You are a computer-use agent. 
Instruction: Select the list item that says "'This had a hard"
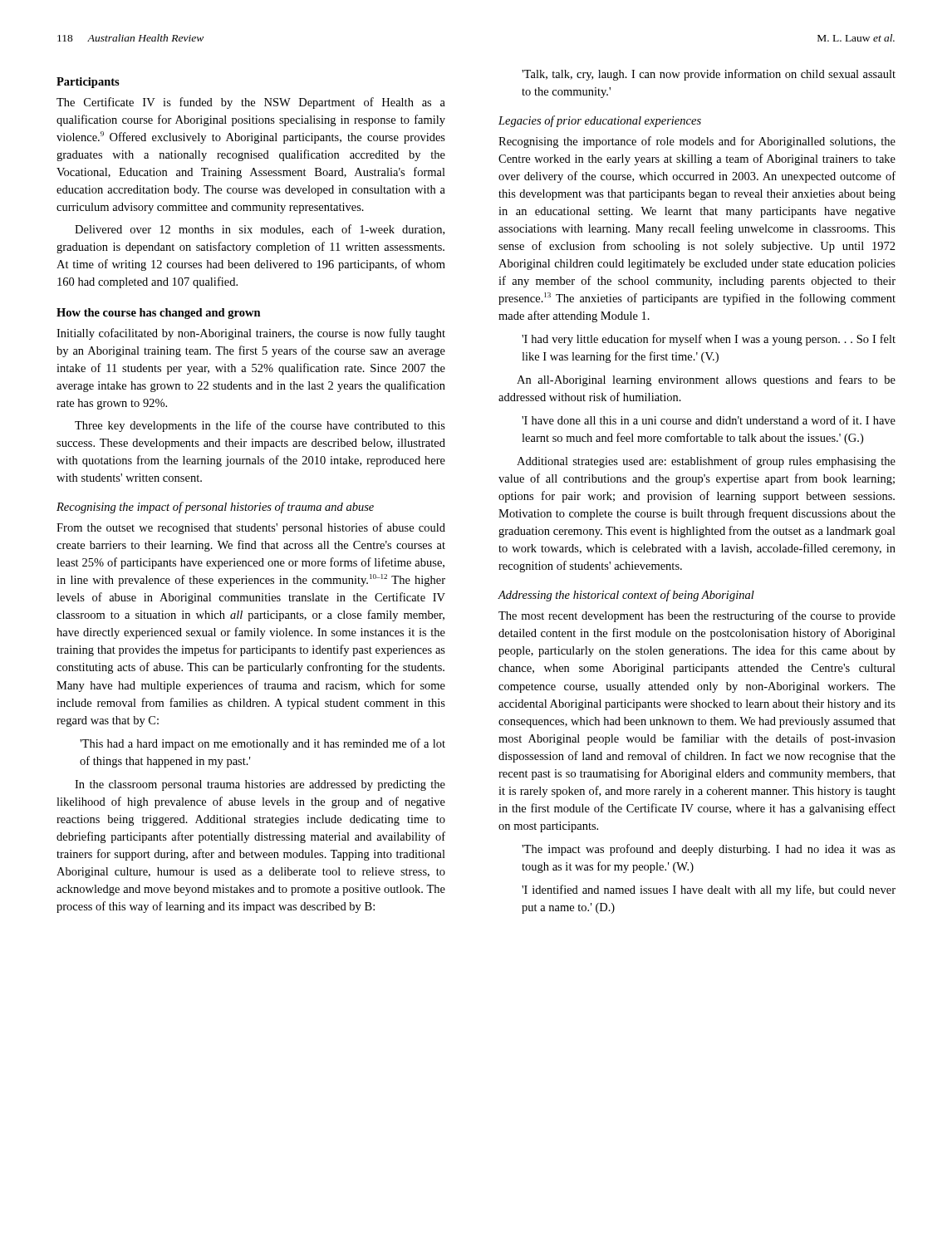click(x=263, y=752)
